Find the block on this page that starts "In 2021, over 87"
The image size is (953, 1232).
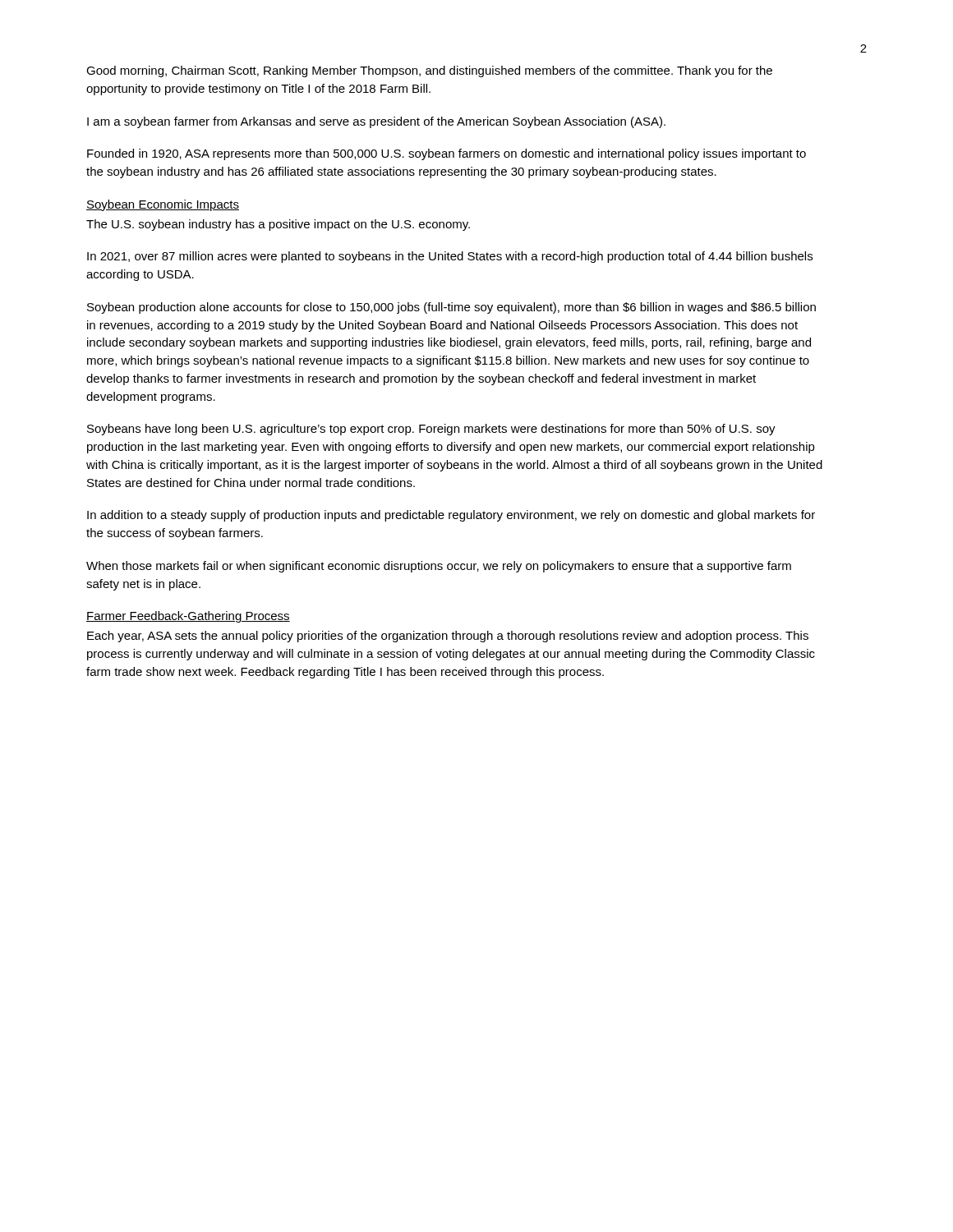point(450,265)
